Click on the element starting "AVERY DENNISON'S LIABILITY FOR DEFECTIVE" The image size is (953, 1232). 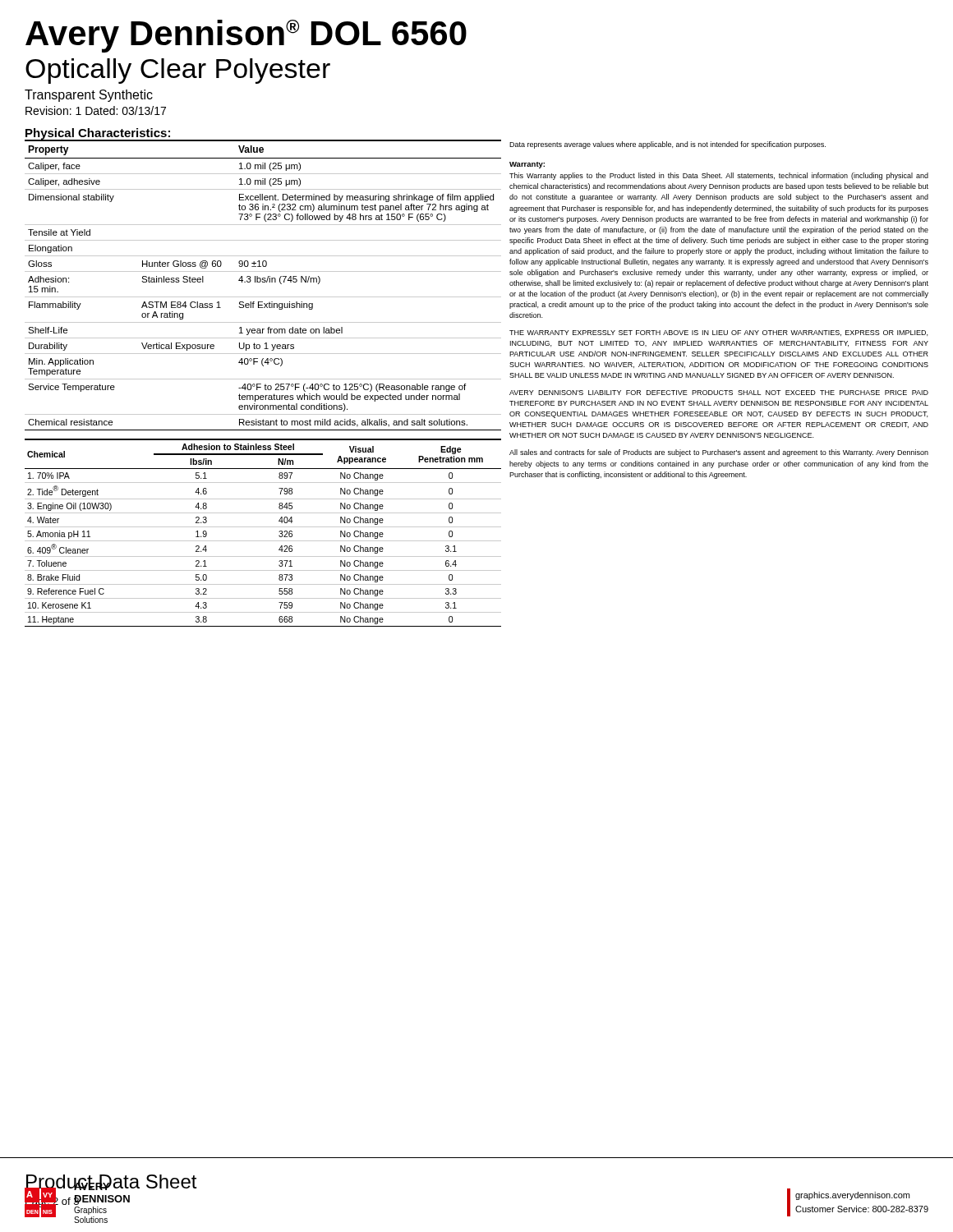[x=719, y=414]
